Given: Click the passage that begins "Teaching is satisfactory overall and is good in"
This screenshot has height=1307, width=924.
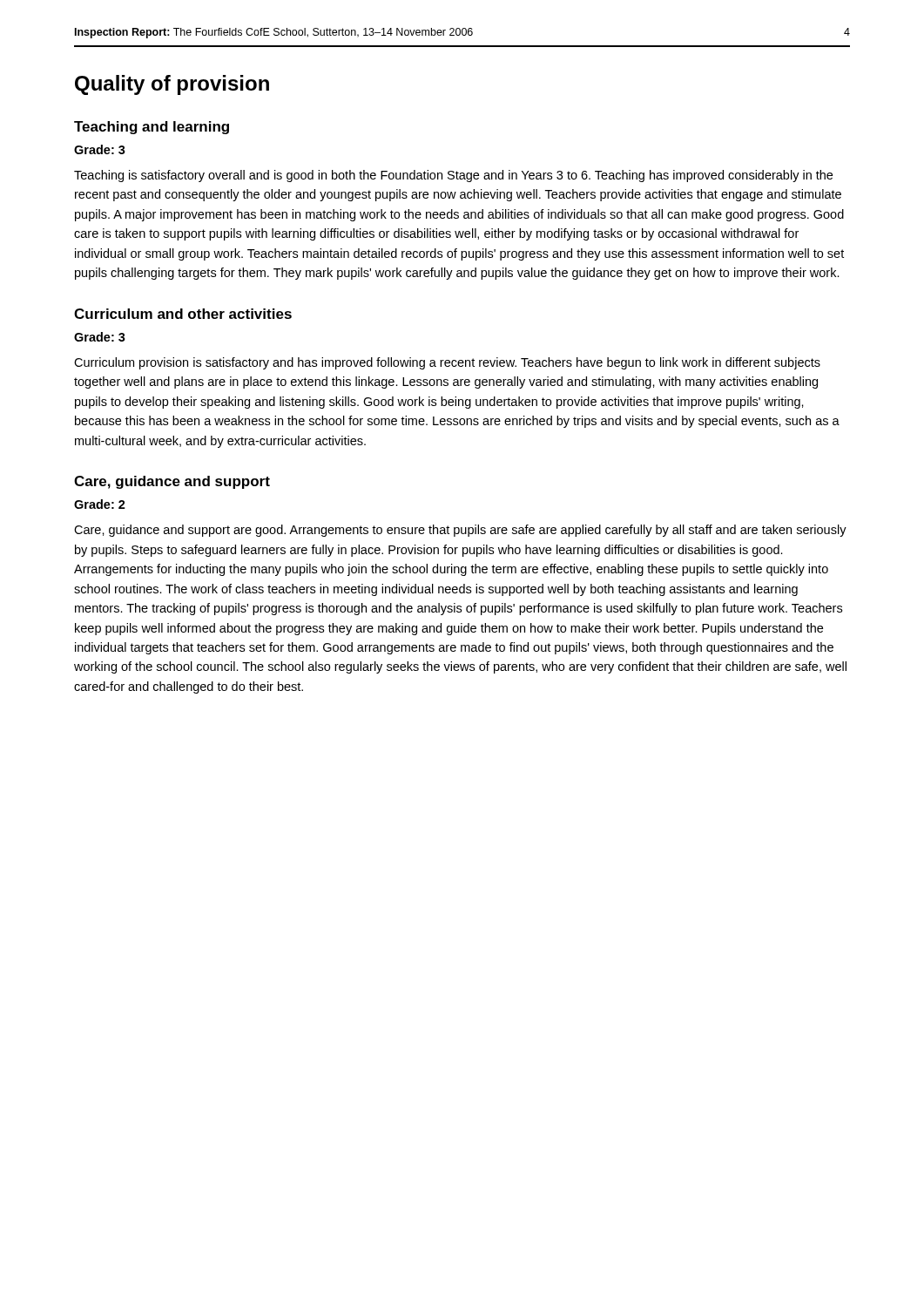Looking at the screenshot, I should pyautogui.click(x=459, y=224).
